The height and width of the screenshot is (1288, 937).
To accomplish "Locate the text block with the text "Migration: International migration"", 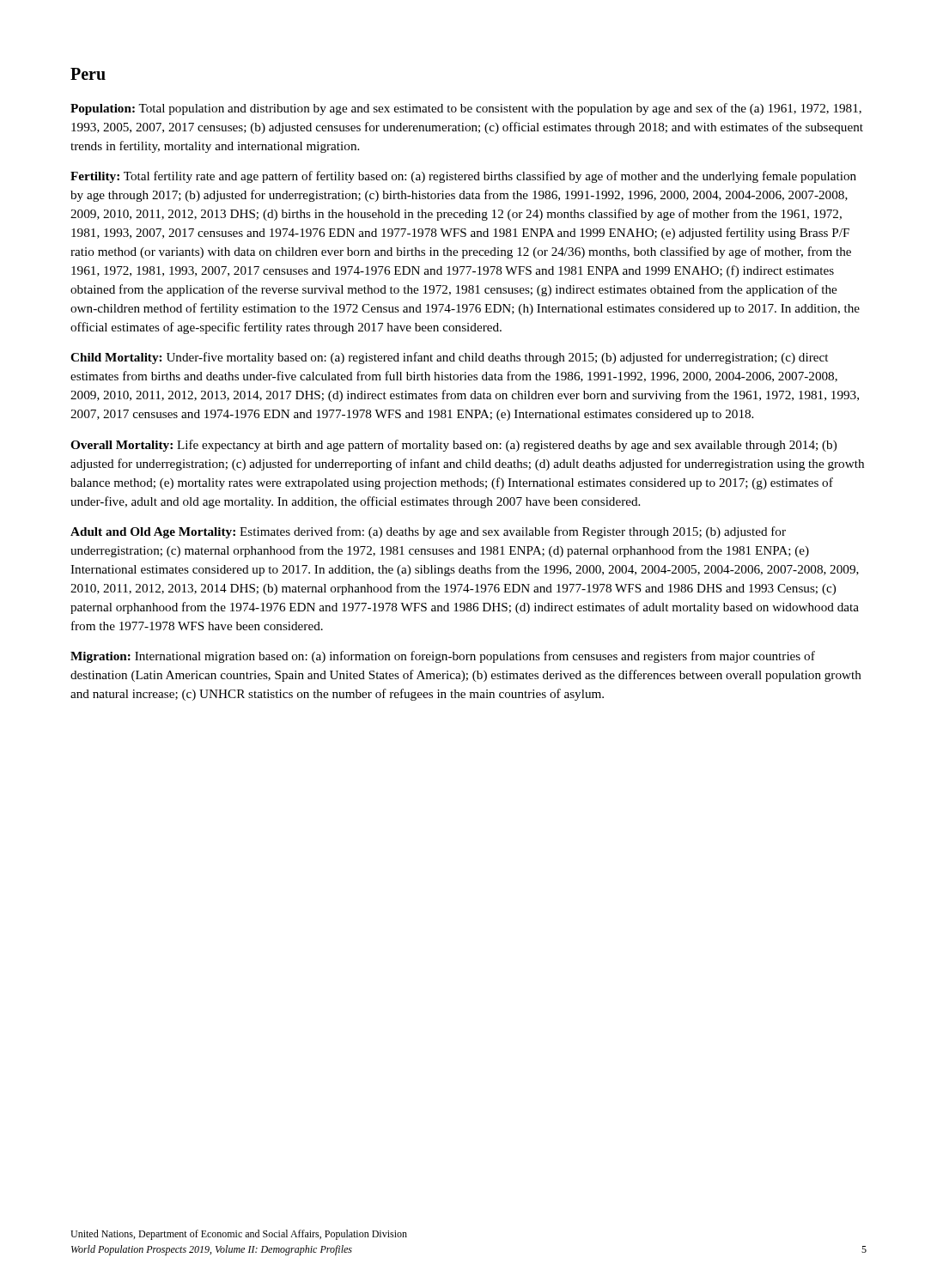I will (x=468, y=675).
